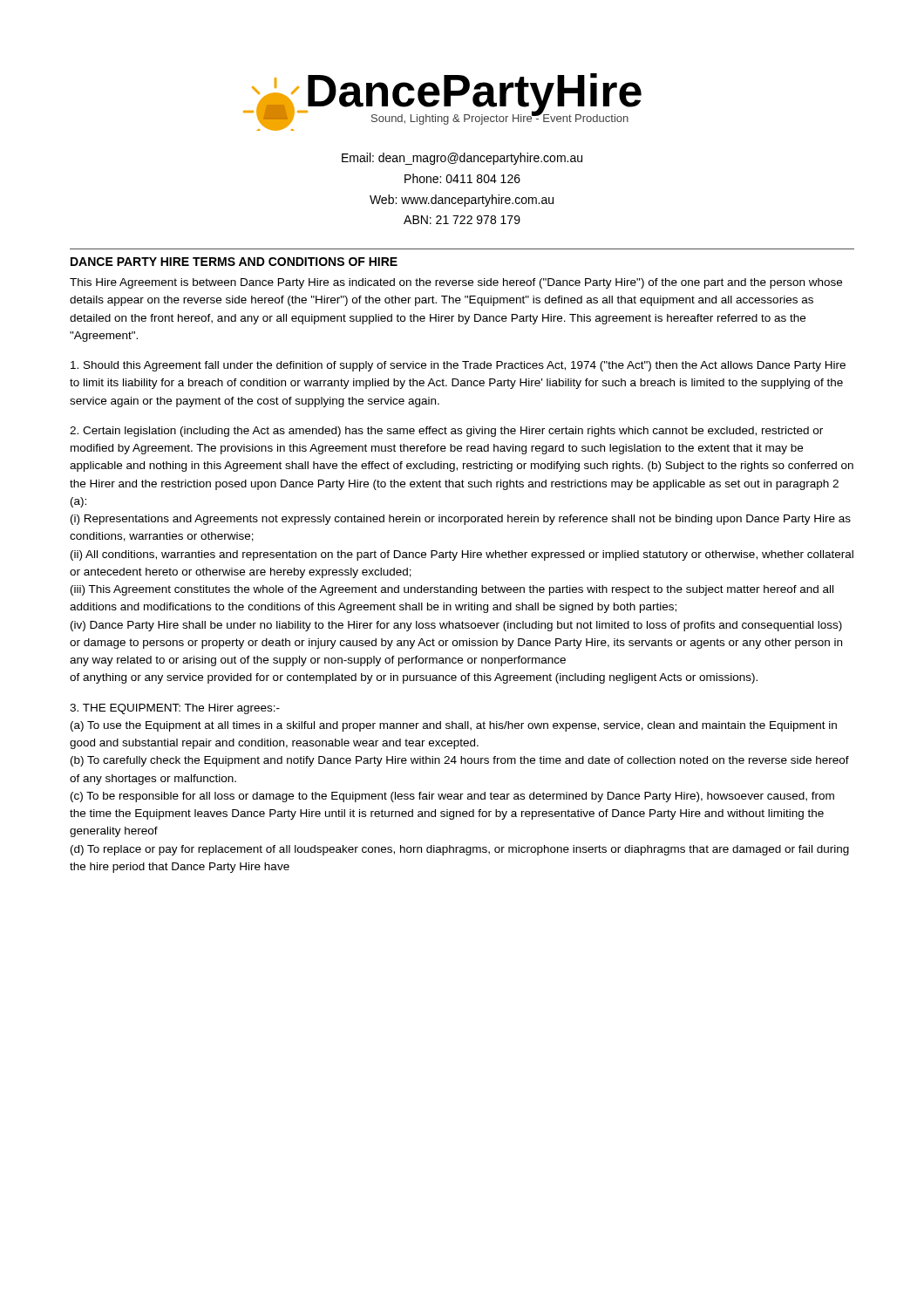924x1308 pixels.
Task: Click on the logo
Action: 462,92
